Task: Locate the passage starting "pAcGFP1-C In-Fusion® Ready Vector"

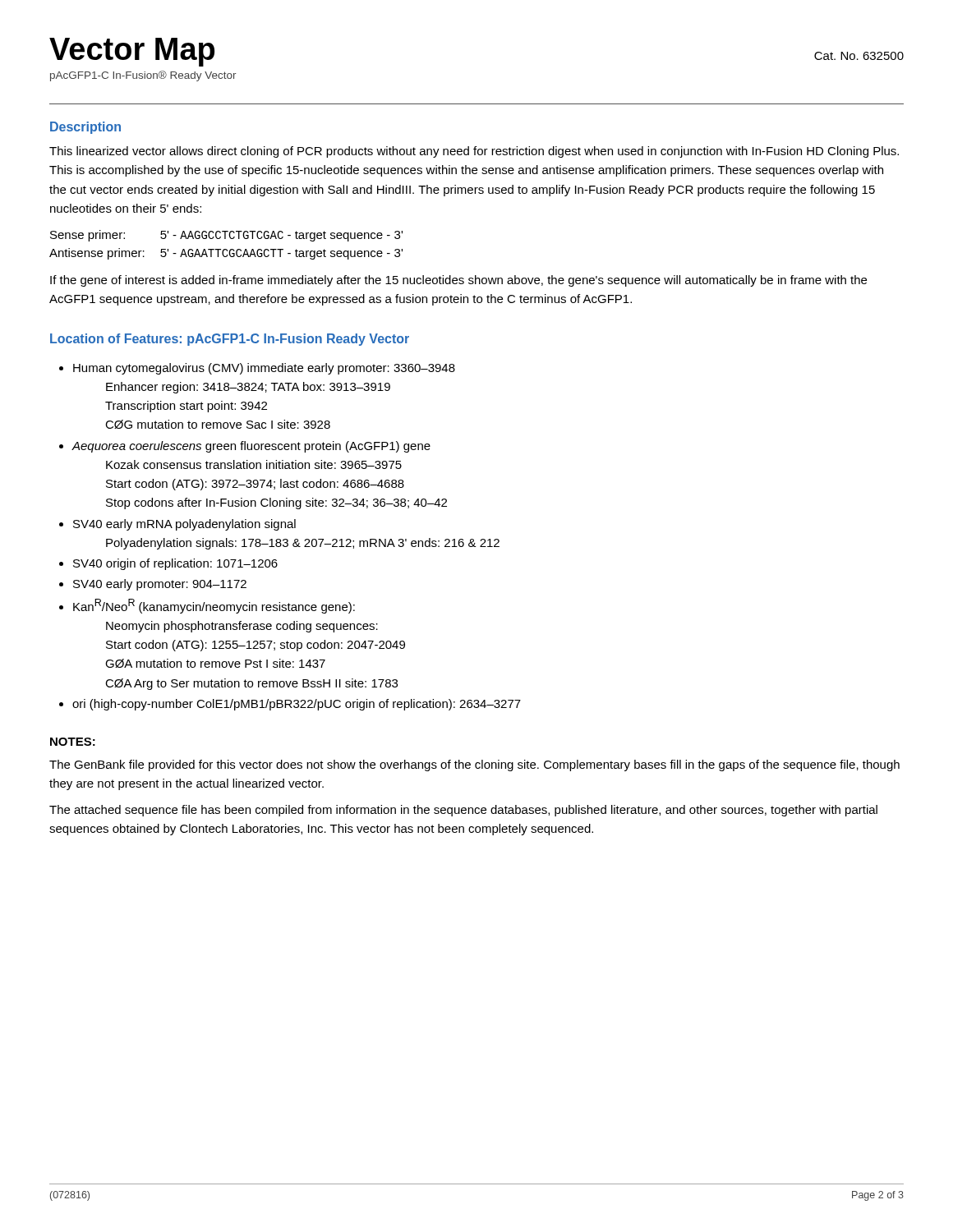Action: pos(143,75)
